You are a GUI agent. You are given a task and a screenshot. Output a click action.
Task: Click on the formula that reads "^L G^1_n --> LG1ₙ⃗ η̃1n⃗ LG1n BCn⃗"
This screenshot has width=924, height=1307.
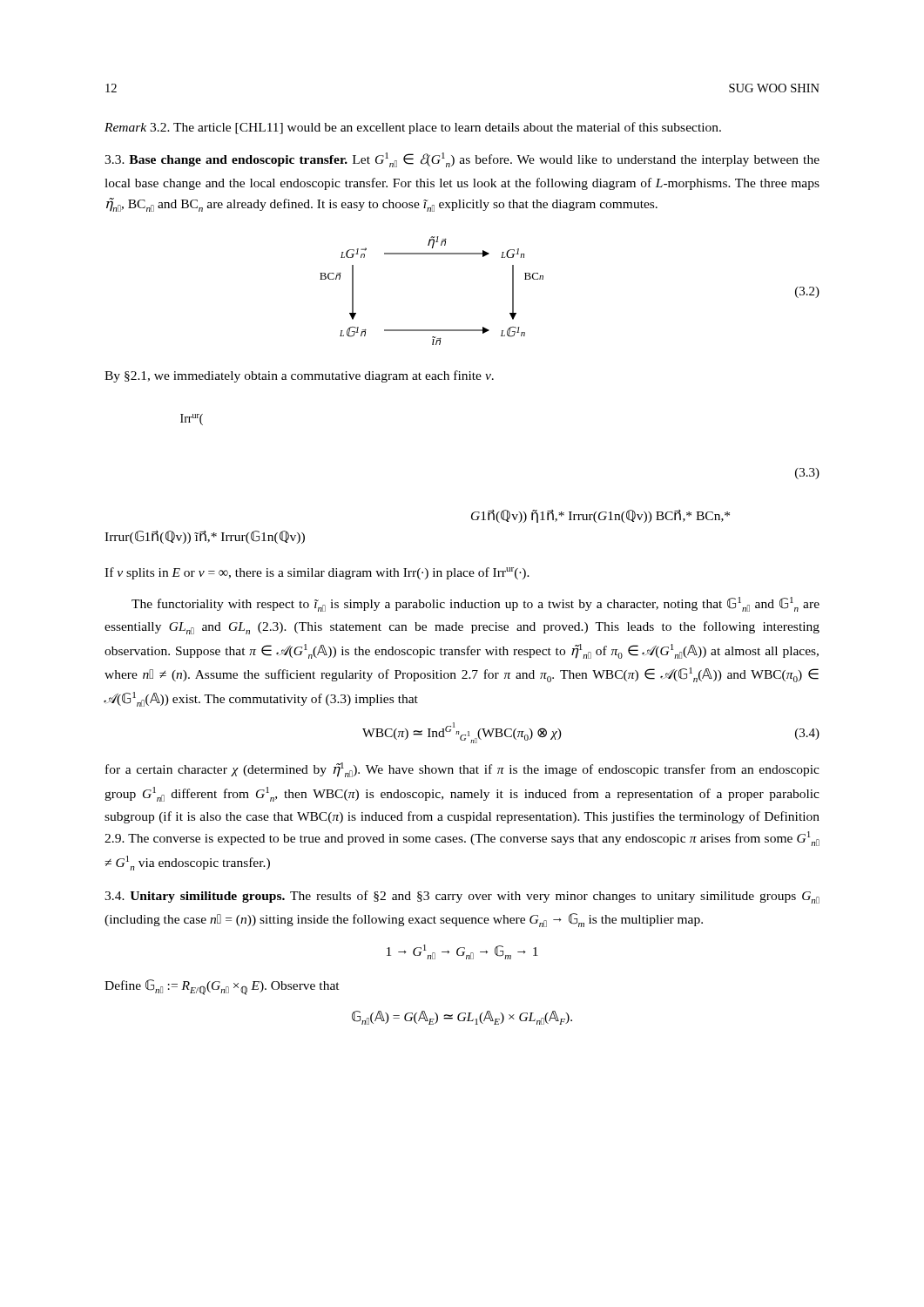[x=432, y=247]
